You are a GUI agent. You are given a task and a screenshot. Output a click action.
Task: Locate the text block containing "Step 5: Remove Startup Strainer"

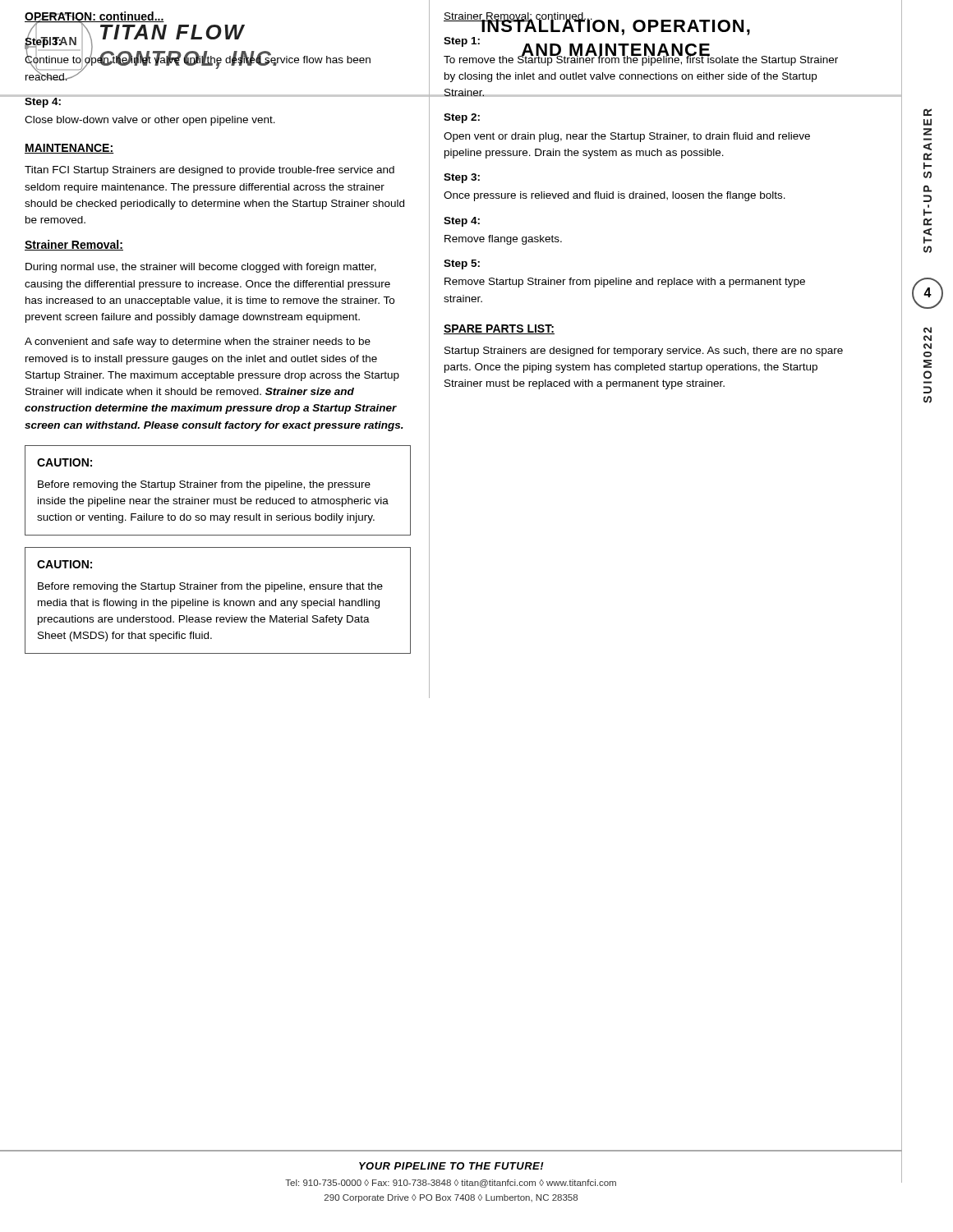pyautogui.click(x=645, y=281)
